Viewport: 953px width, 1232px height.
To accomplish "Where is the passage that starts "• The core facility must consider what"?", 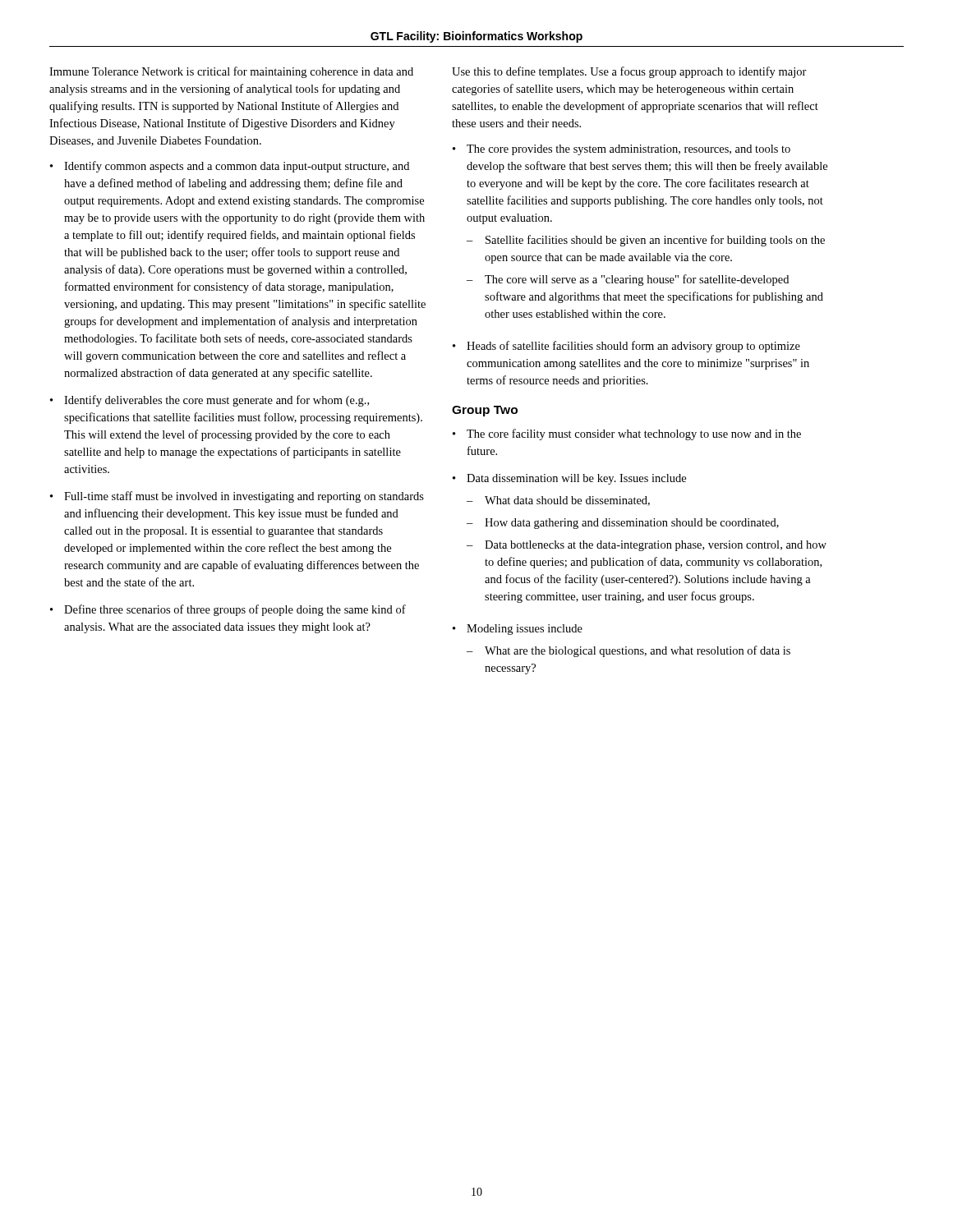I will pos(641,443).
